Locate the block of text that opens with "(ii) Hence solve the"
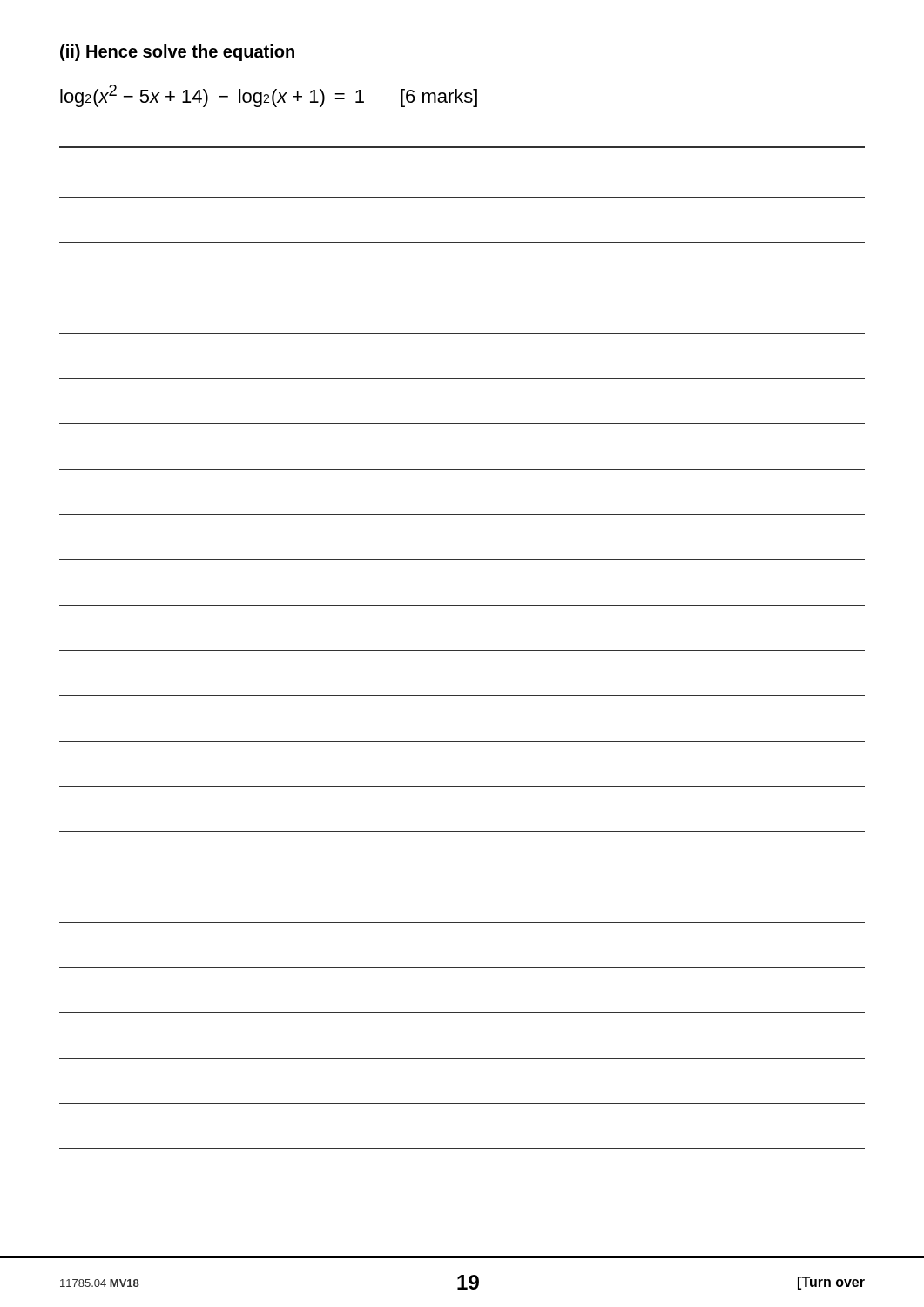 pos(177,51)
